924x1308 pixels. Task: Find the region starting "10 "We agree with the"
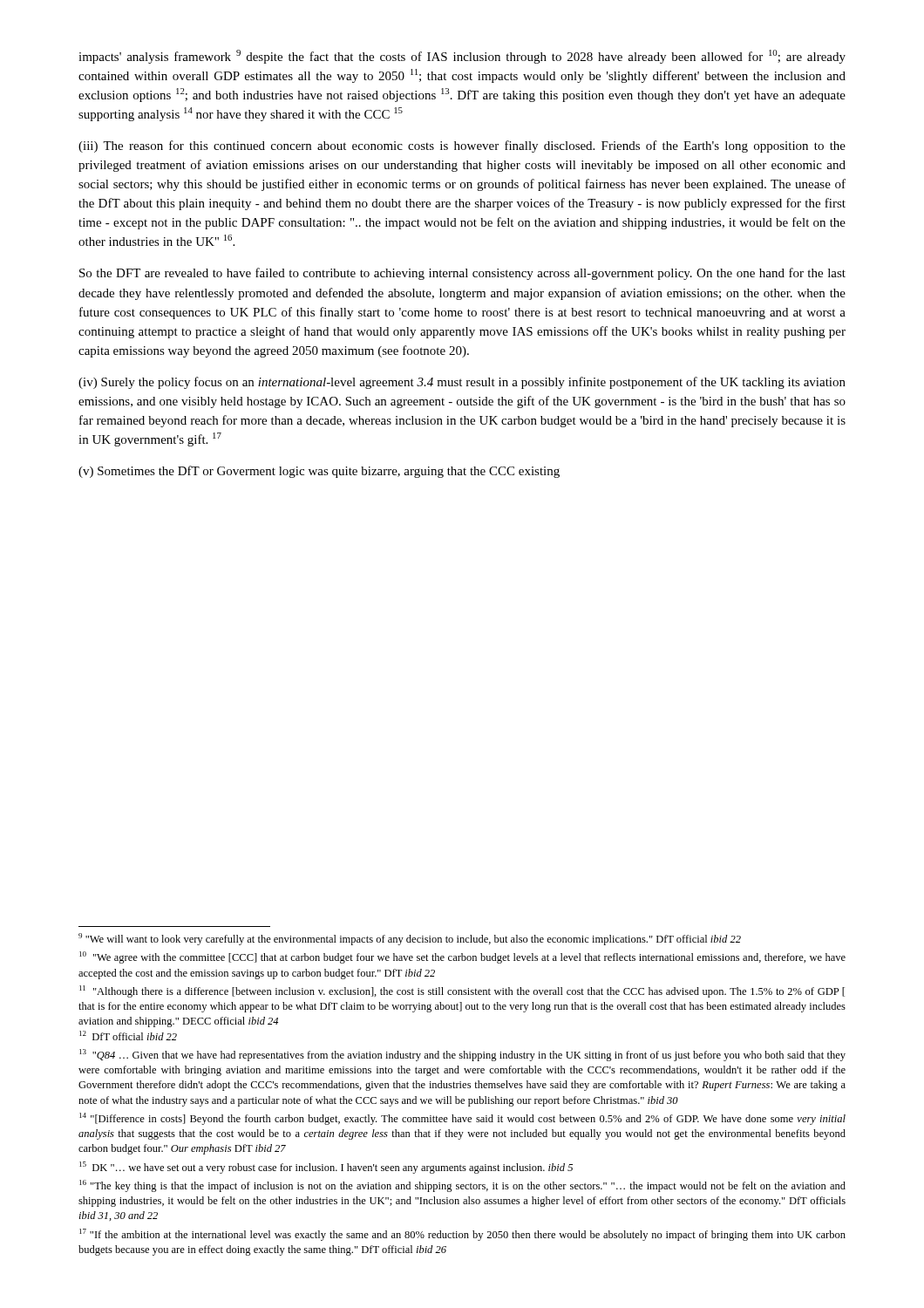coord(462,965)
